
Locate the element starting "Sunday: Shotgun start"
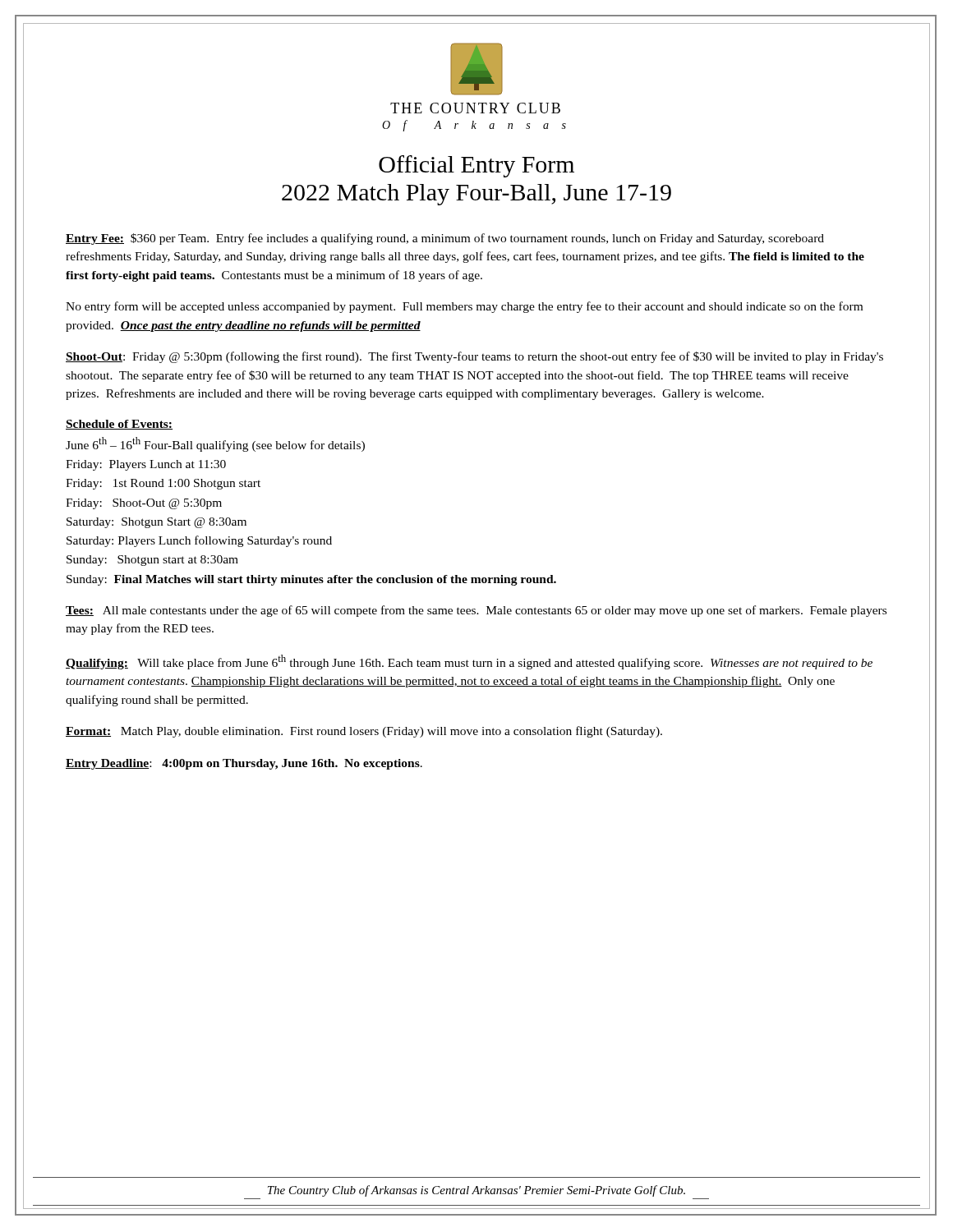[152, 559]
